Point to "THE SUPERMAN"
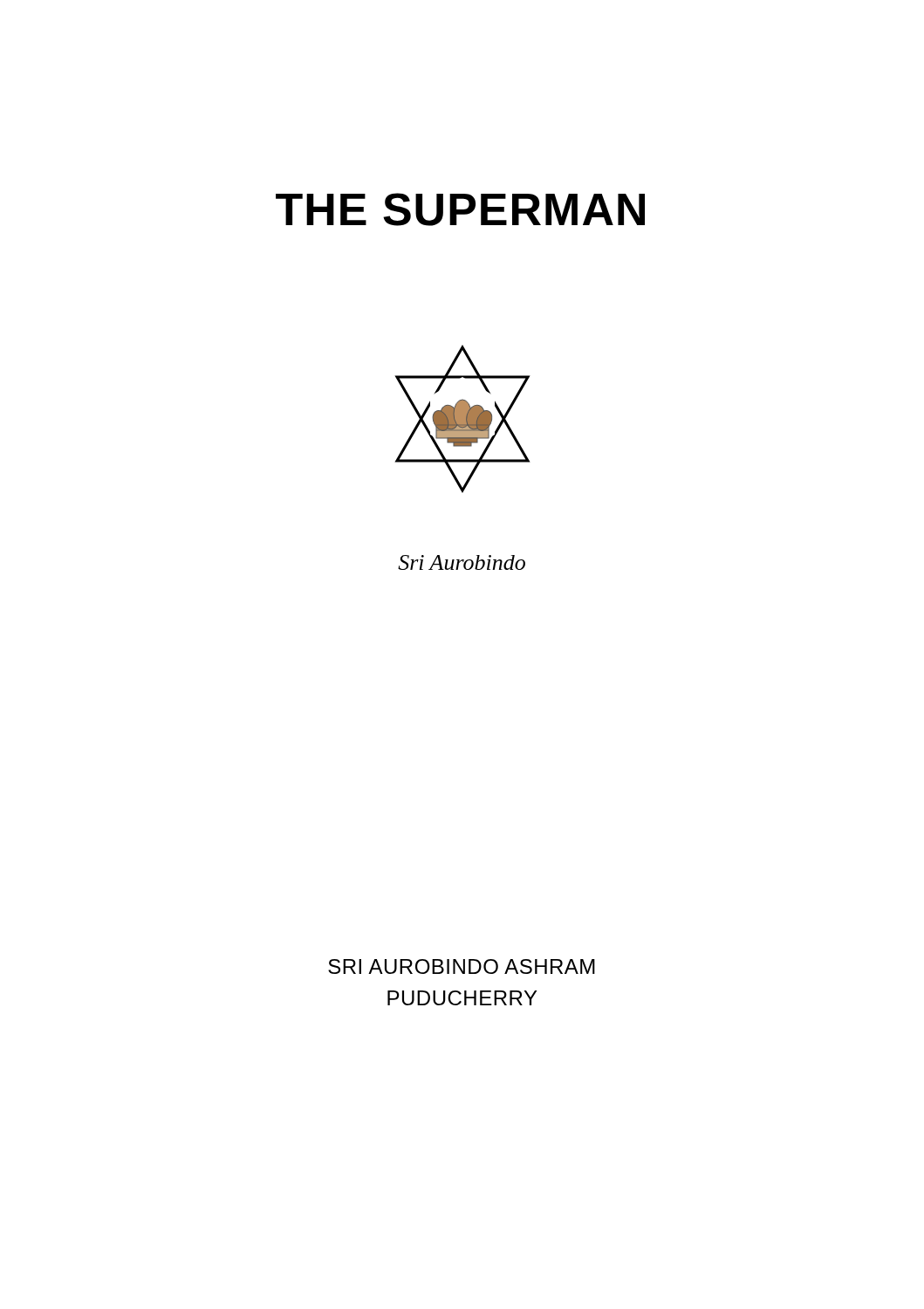Screen dimensions: 1309x924 (x=462, y=209)
